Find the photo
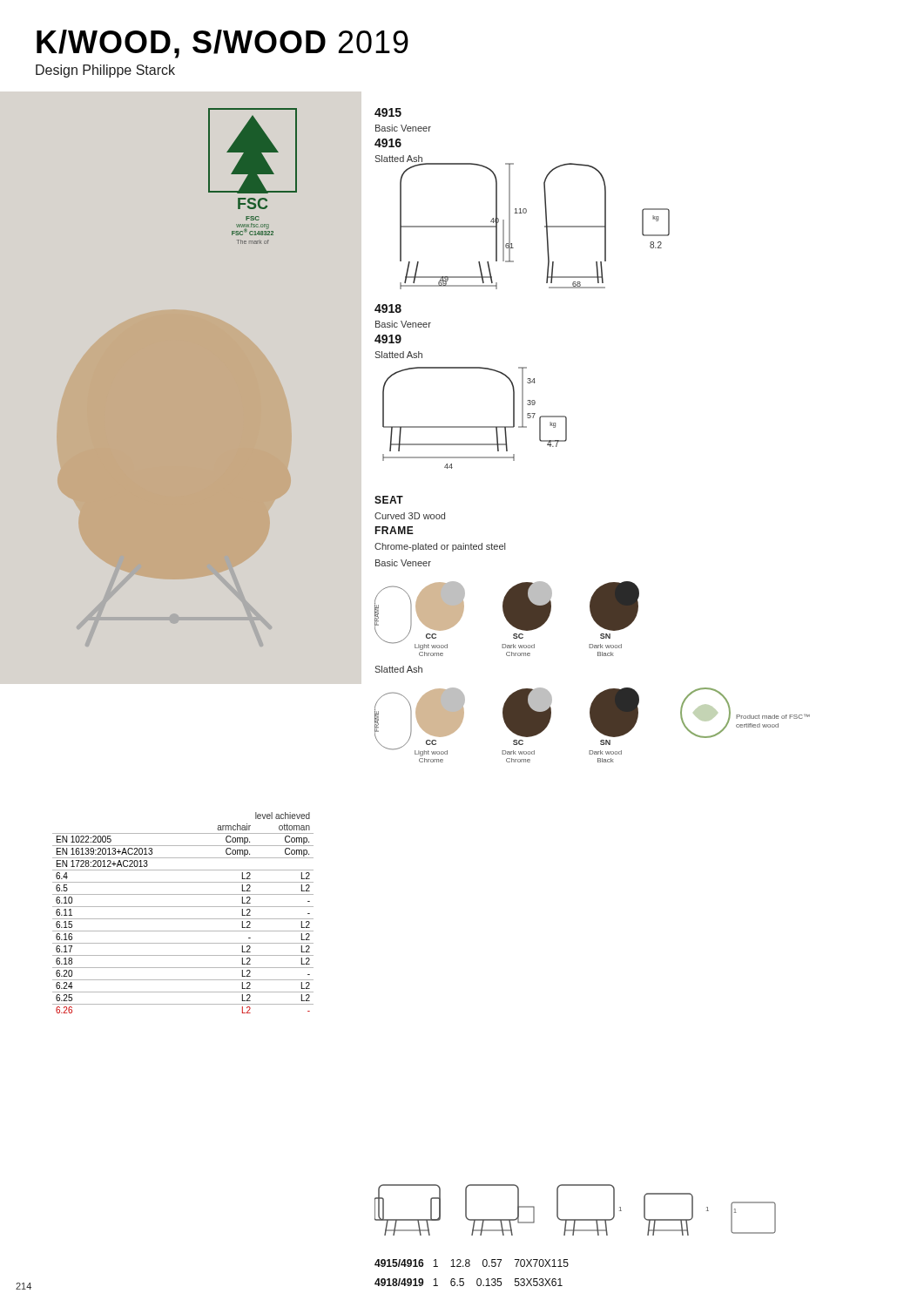The height and width of the screenshot is (1307, 924). click(x=181, y=464)
